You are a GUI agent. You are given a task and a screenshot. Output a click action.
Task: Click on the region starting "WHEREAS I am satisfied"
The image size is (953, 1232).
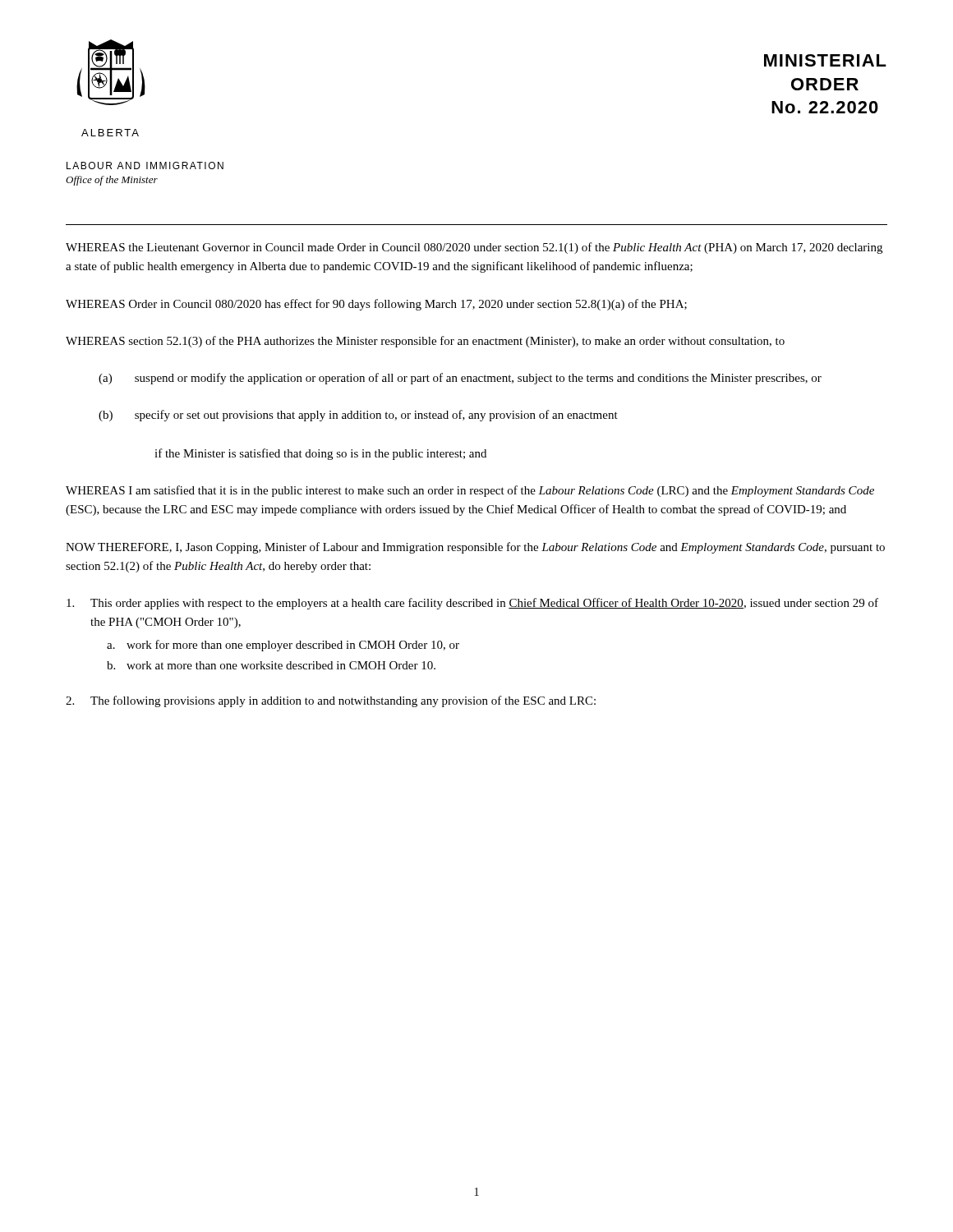[x=470, y=500]
